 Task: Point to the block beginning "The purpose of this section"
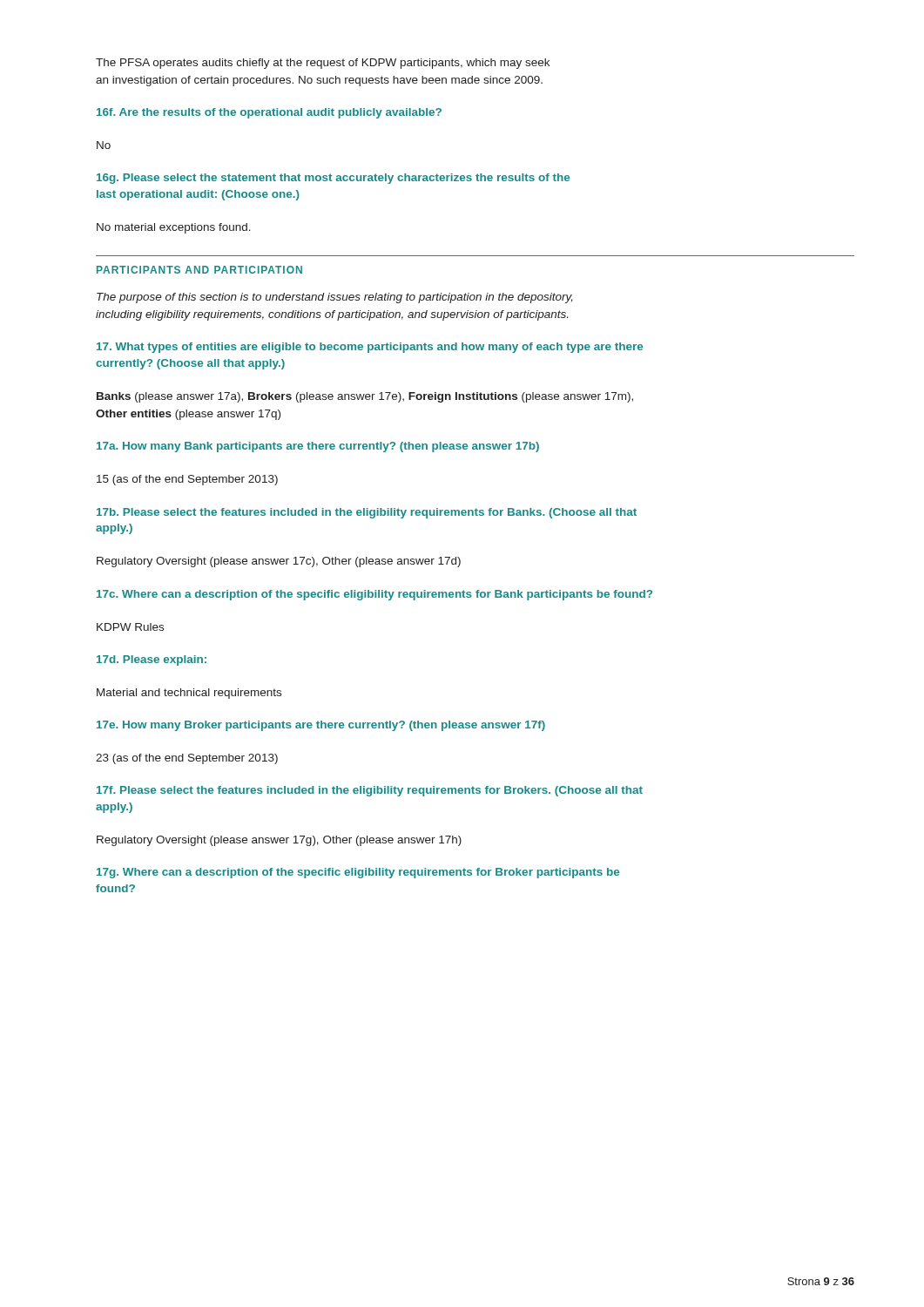tap(475, 306)
